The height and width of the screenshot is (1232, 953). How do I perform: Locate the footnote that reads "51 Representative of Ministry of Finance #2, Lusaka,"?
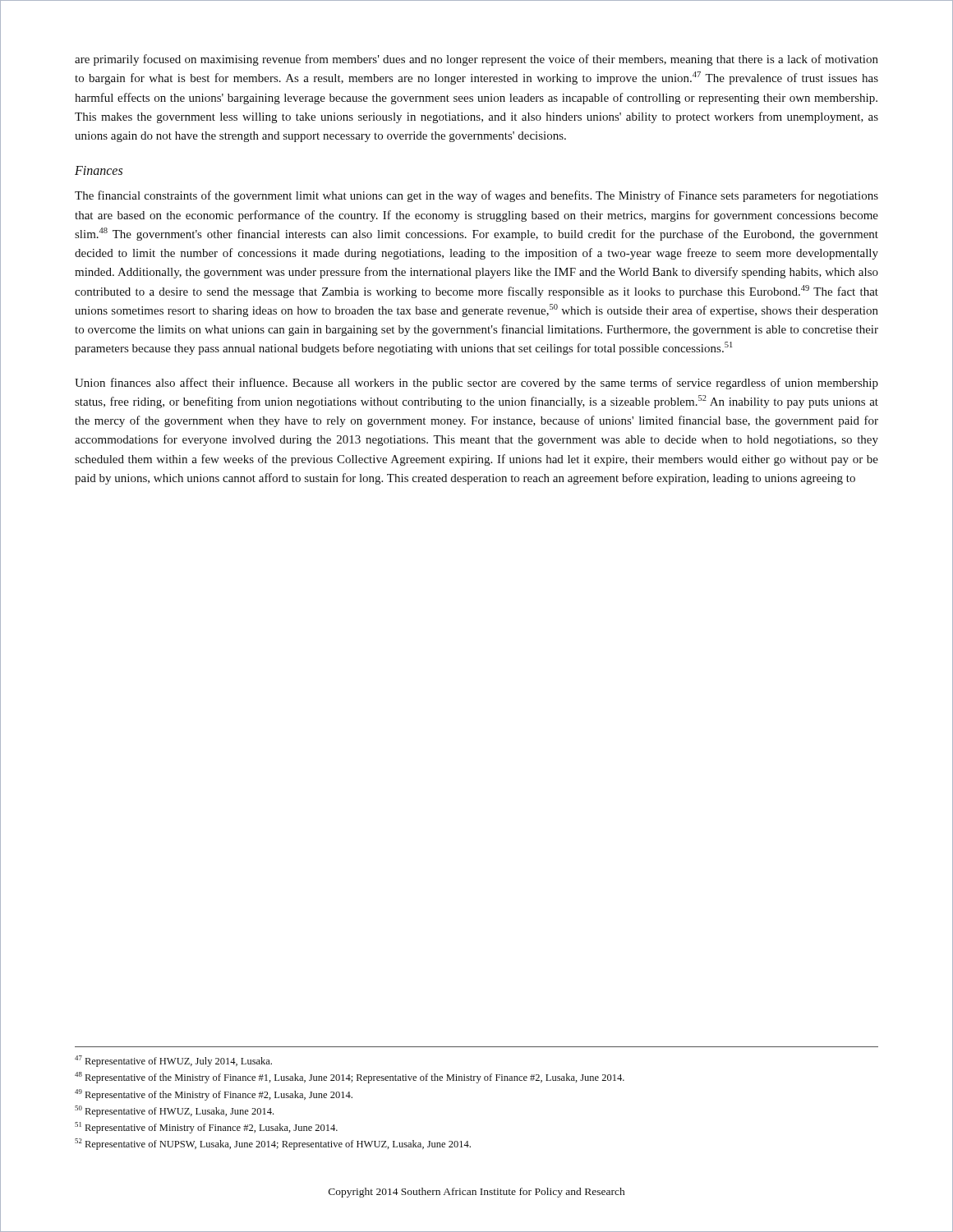coord(206,1127)
